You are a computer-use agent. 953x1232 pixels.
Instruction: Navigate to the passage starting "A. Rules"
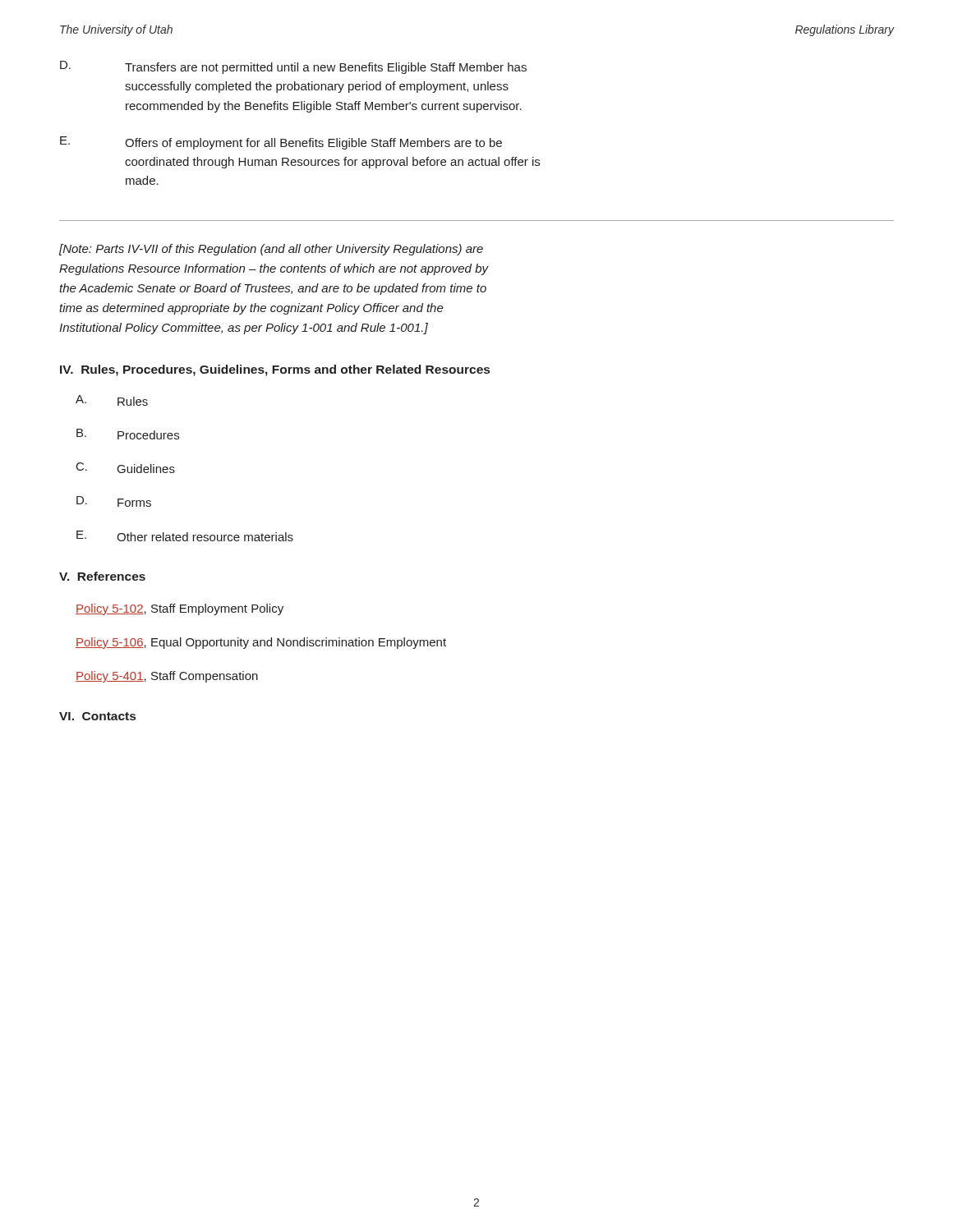click(112, 401)
